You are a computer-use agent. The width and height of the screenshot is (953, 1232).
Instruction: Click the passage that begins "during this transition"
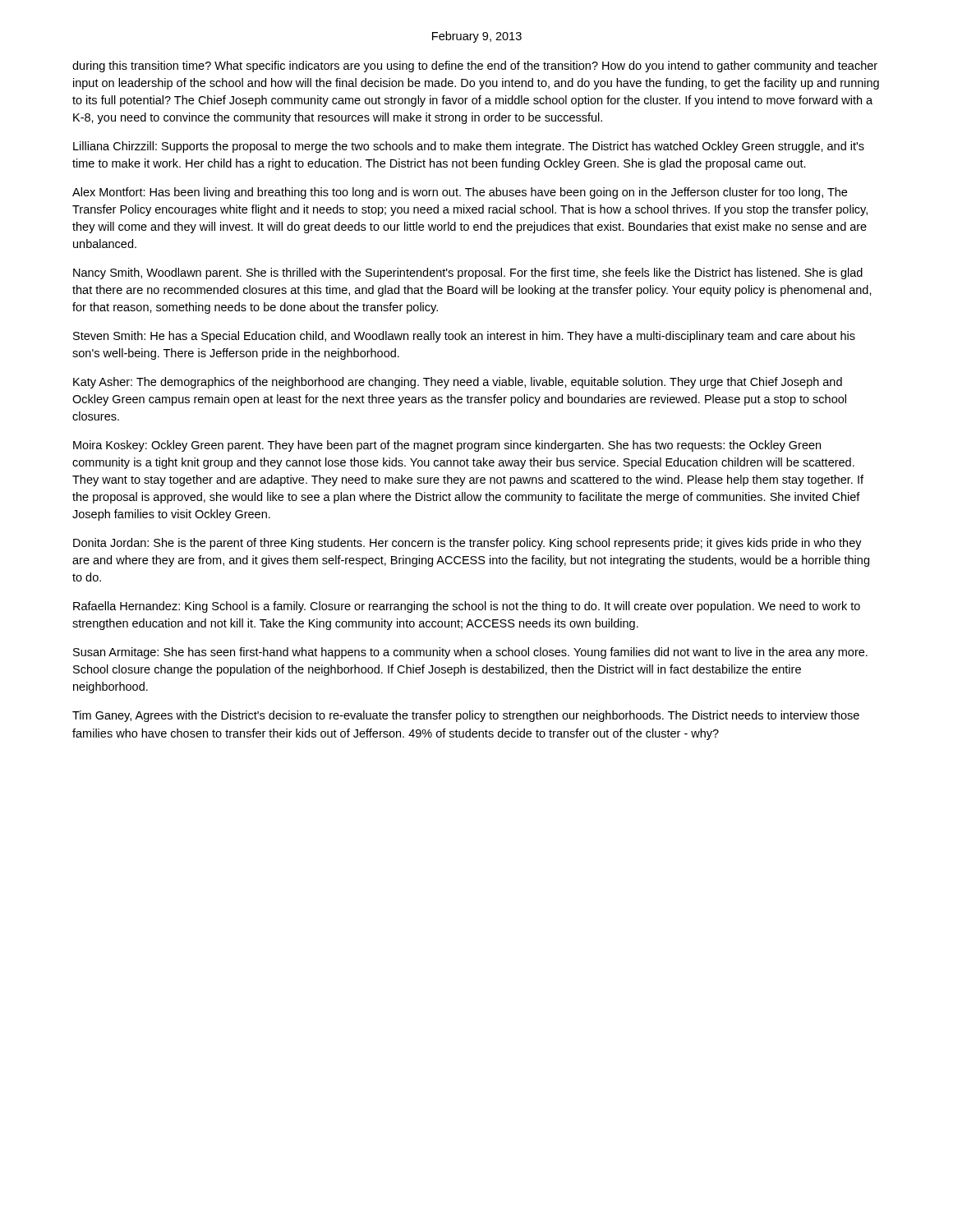(x=476, y=92)
